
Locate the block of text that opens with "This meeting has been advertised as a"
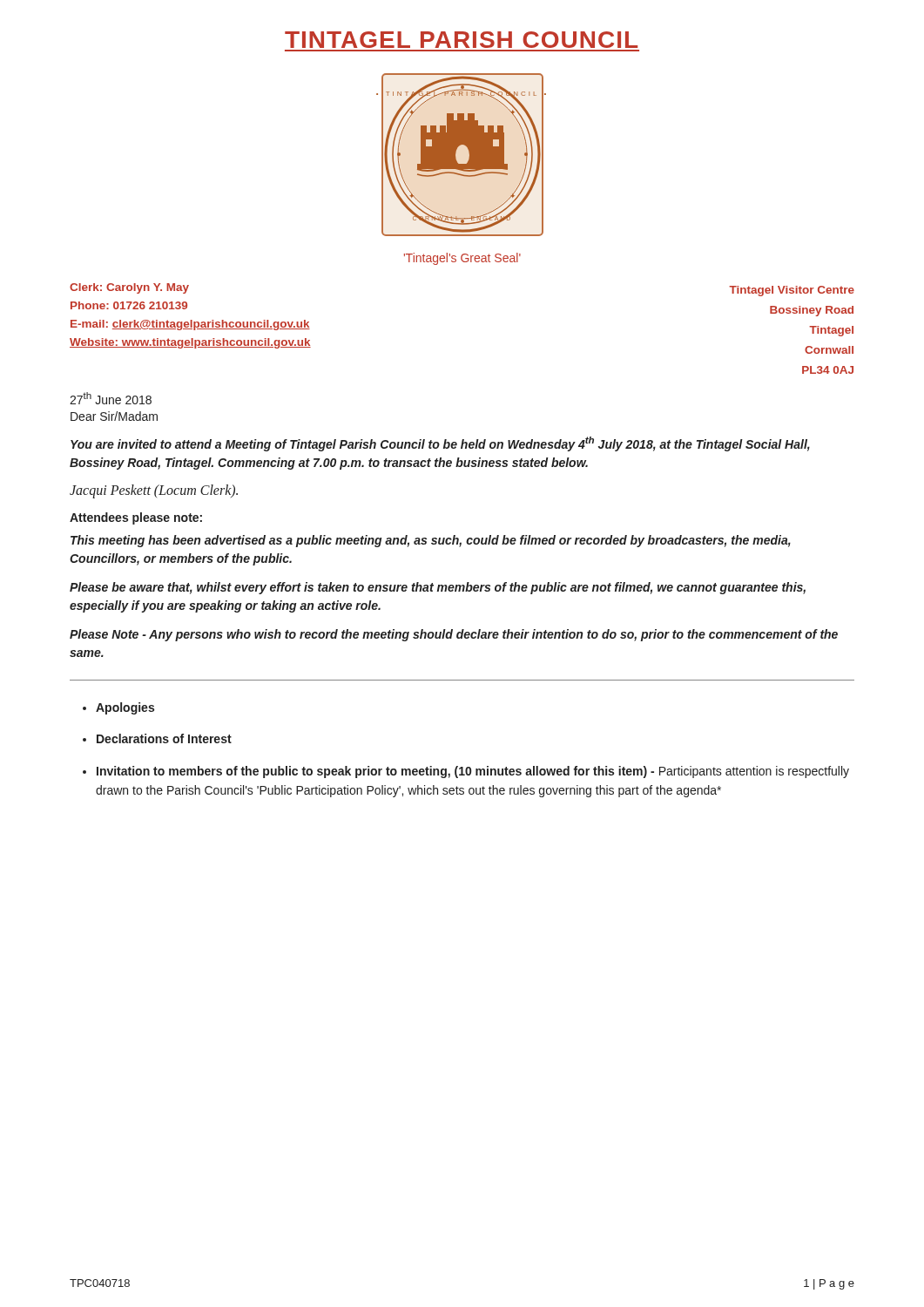[x=430, y=549]
